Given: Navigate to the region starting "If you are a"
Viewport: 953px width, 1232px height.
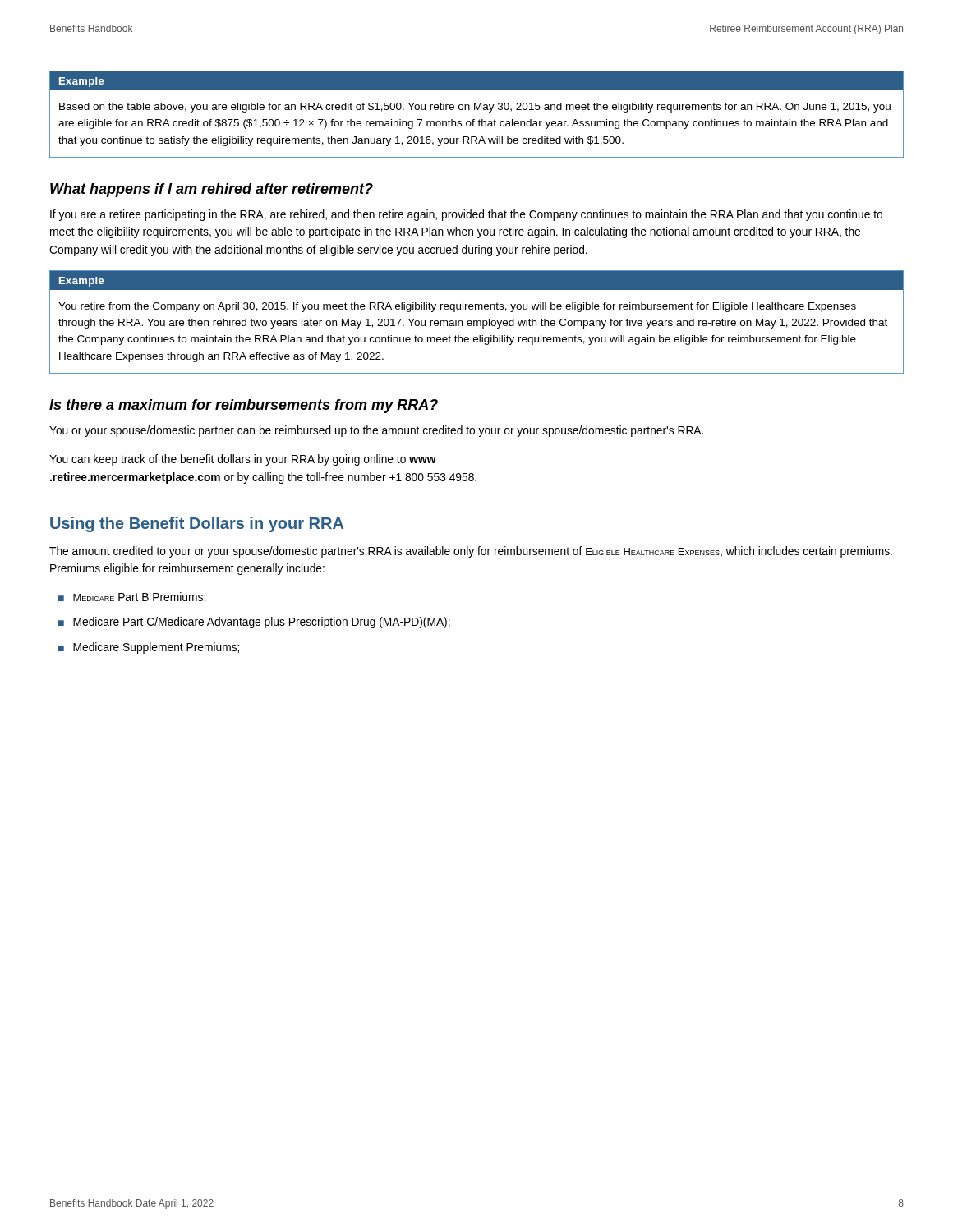Looking at the screenshot, I should tap(466, 232).
